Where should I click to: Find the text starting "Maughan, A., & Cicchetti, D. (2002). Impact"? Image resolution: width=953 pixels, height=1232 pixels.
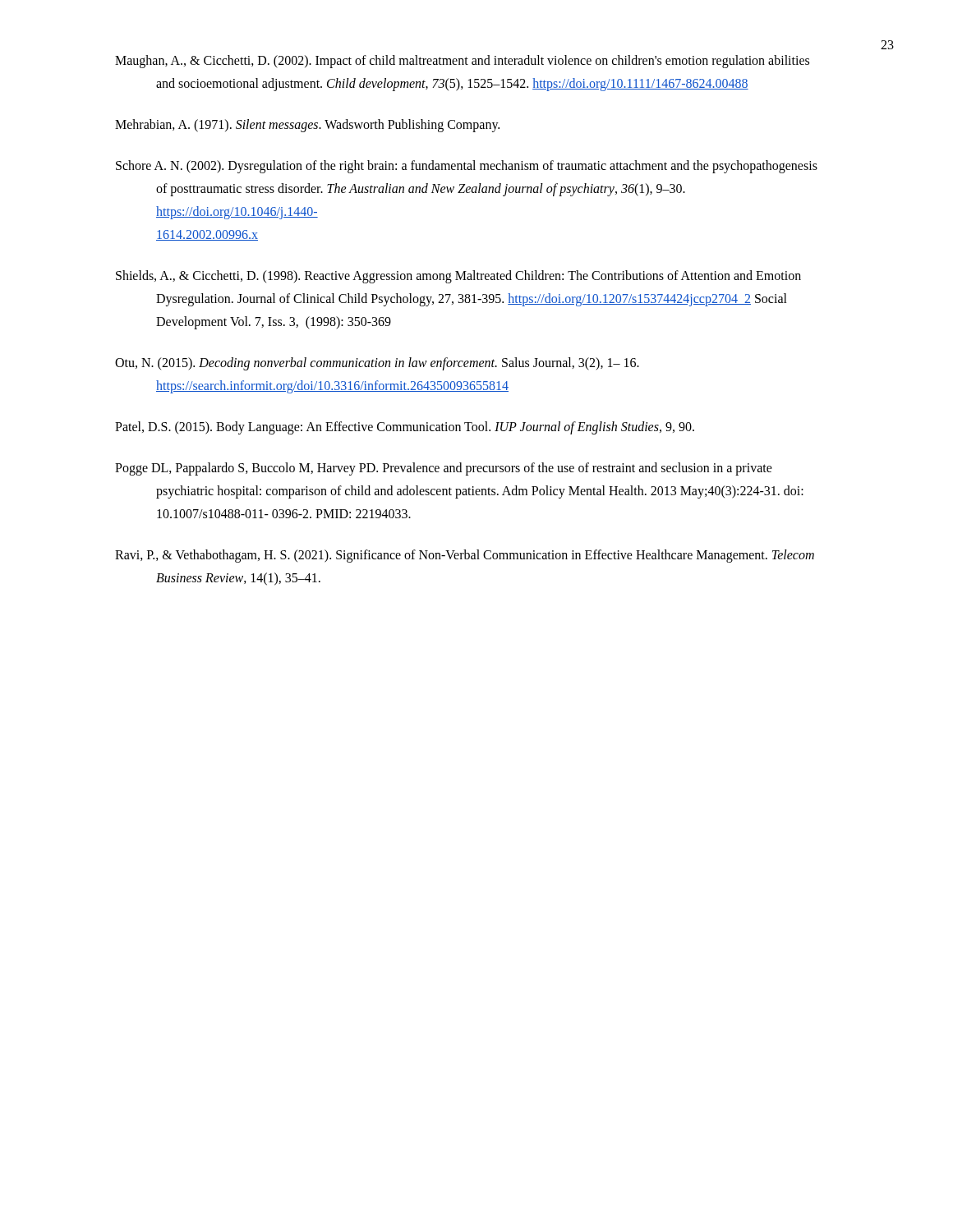click(x=462, y=72)
